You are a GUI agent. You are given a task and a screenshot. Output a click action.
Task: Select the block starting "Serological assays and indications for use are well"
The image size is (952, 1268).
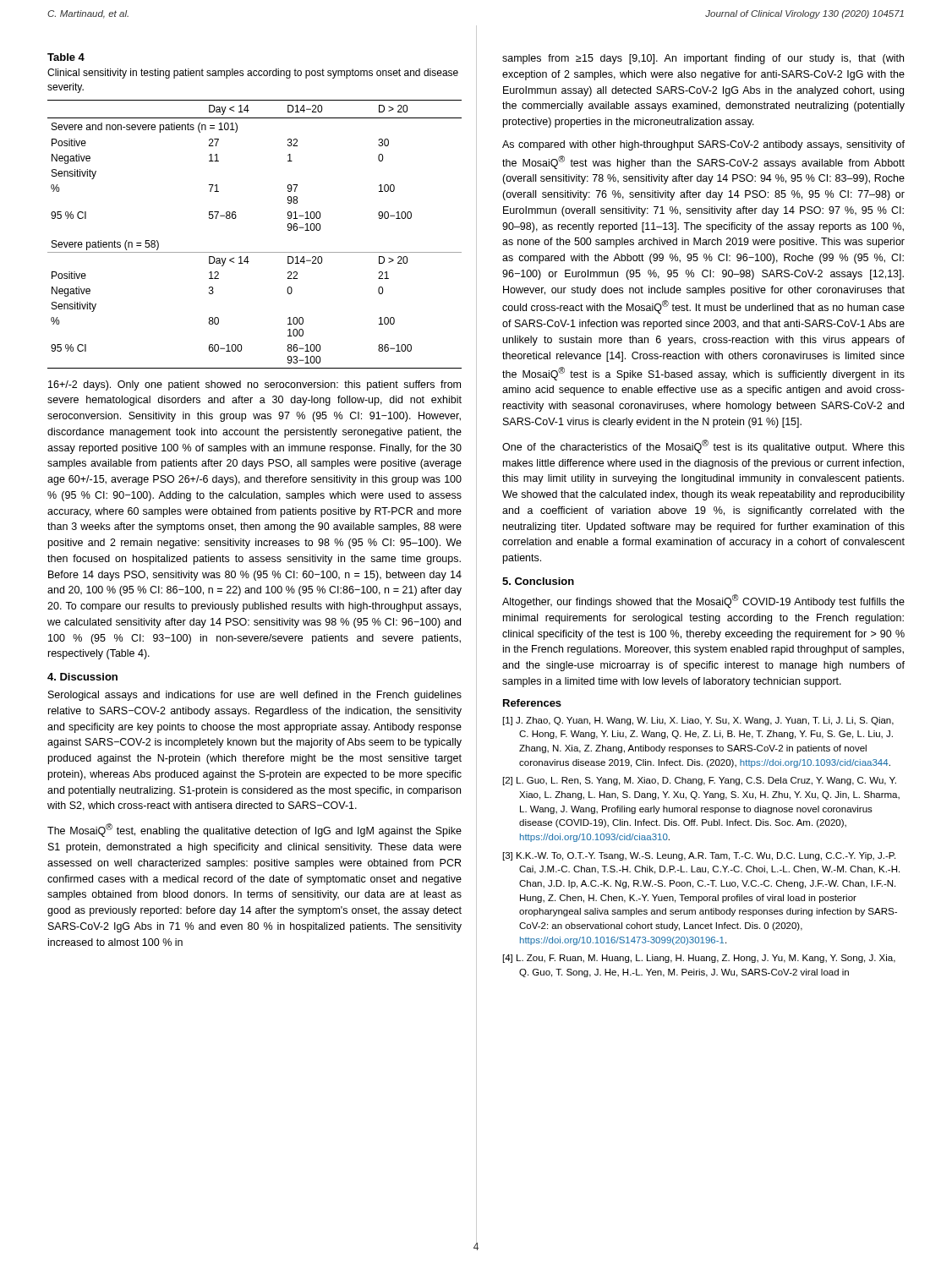pyautogui.click(x=254, y=750)
